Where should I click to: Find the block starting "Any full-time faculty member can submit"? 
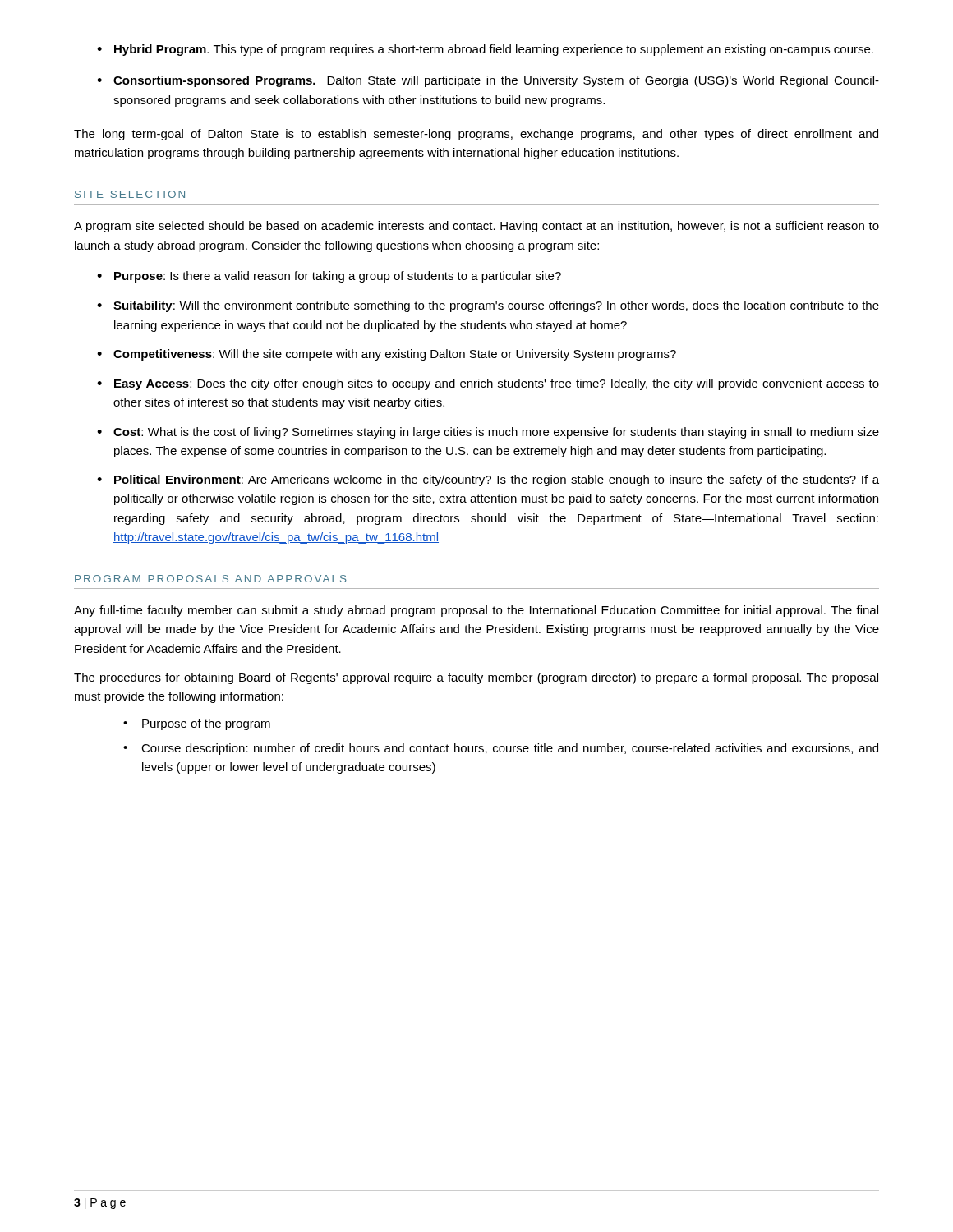click(x=476, y=629)
